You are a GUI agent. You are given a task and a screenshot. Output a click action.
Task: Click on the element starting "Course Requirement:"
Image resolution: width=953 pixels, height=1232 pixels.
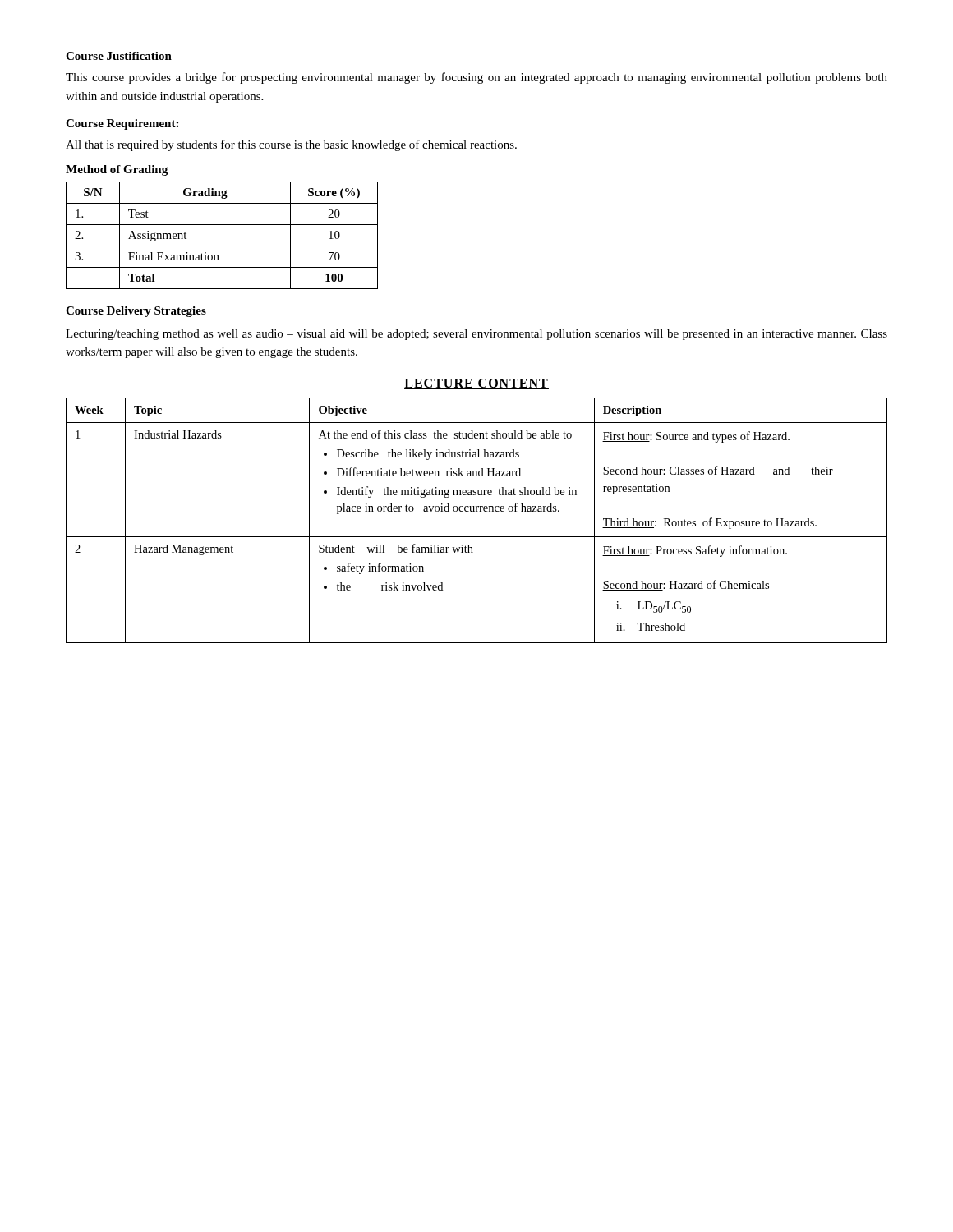pos(123,123)
